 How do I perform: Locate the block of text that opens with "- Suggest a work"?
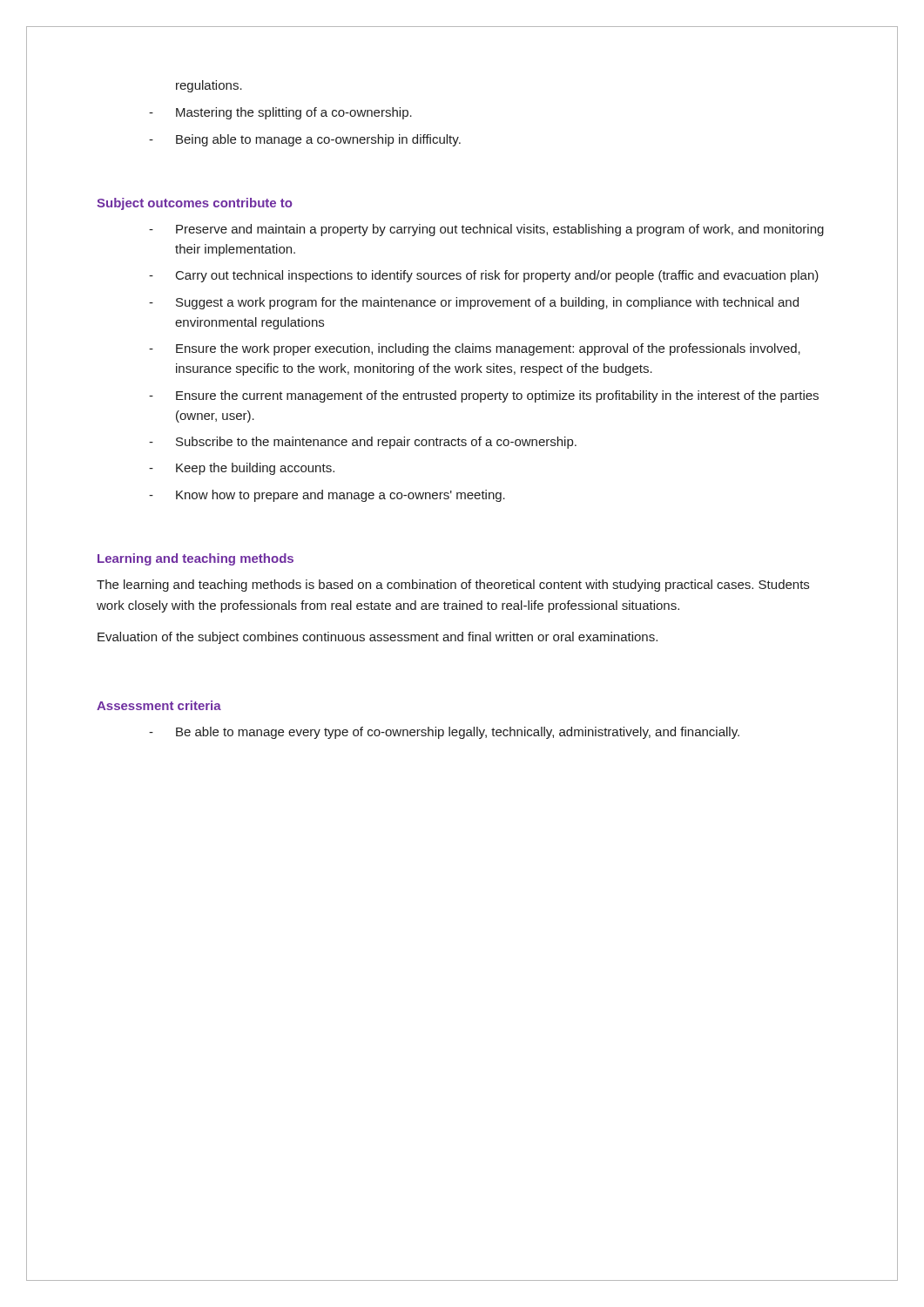488,312
